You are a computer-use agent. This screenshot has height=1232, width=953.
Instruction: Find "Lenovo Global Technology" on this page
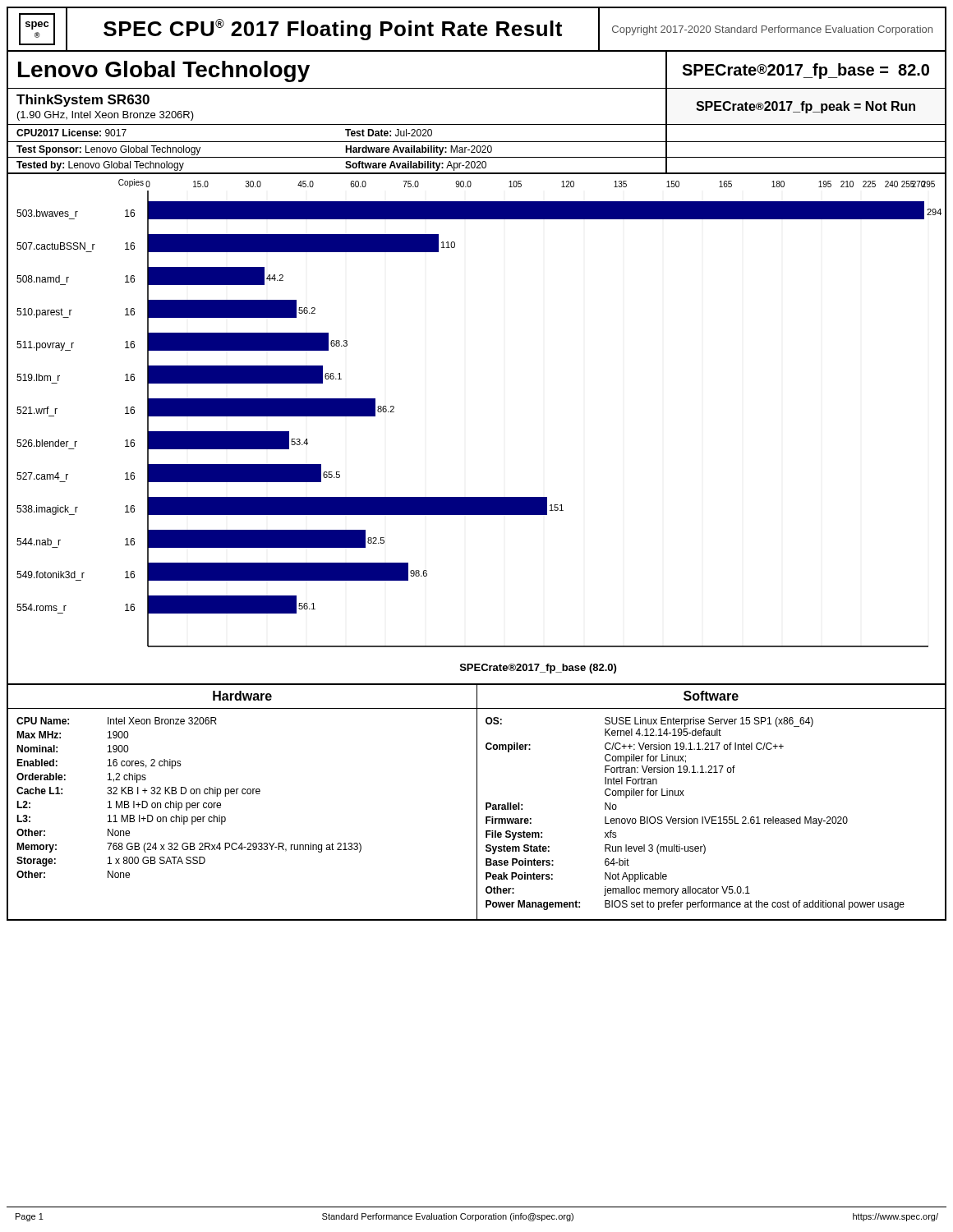click(x=163, y=69)
